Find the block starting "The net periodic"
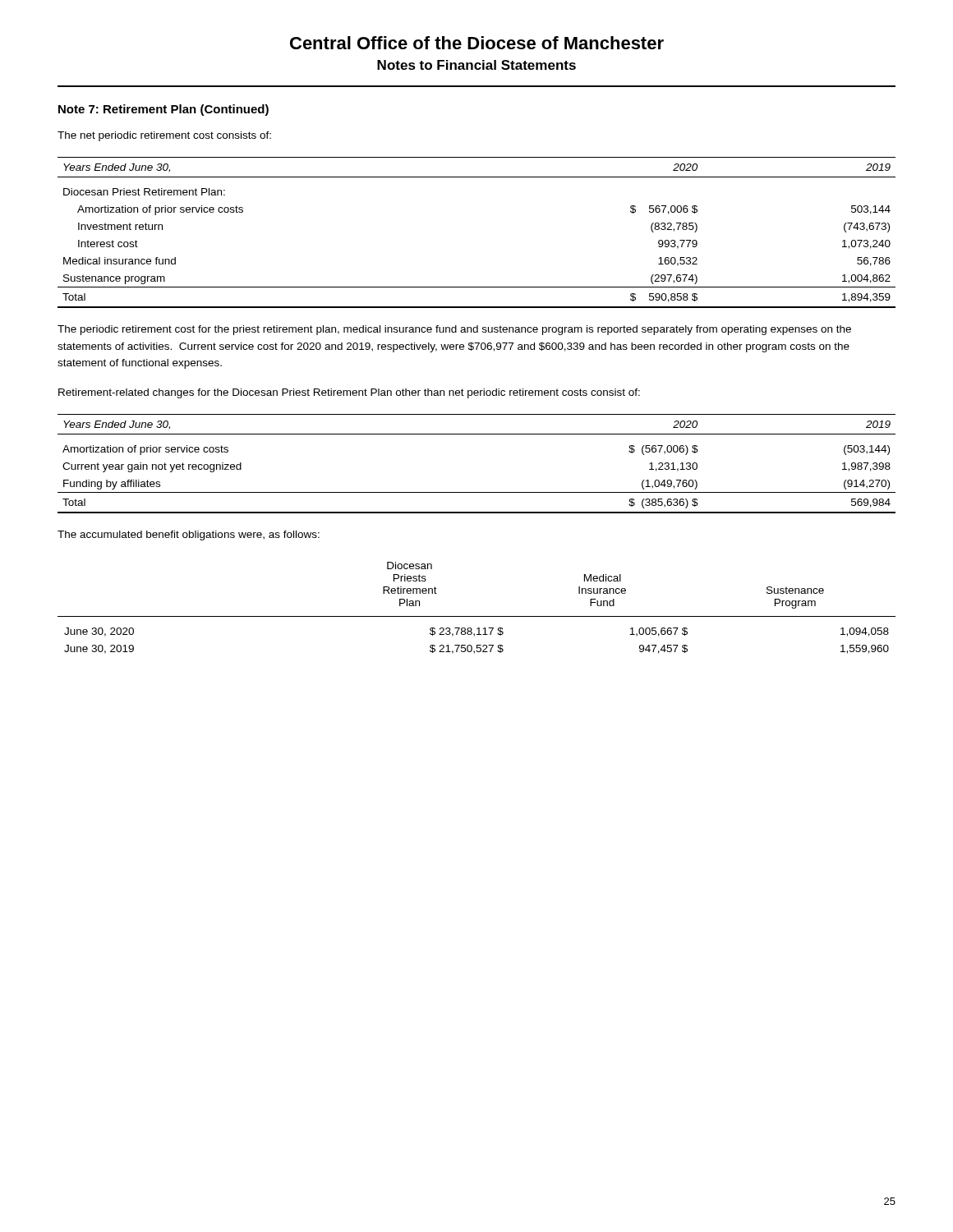This screenshot has width=953, height=1232. [165, 135]
